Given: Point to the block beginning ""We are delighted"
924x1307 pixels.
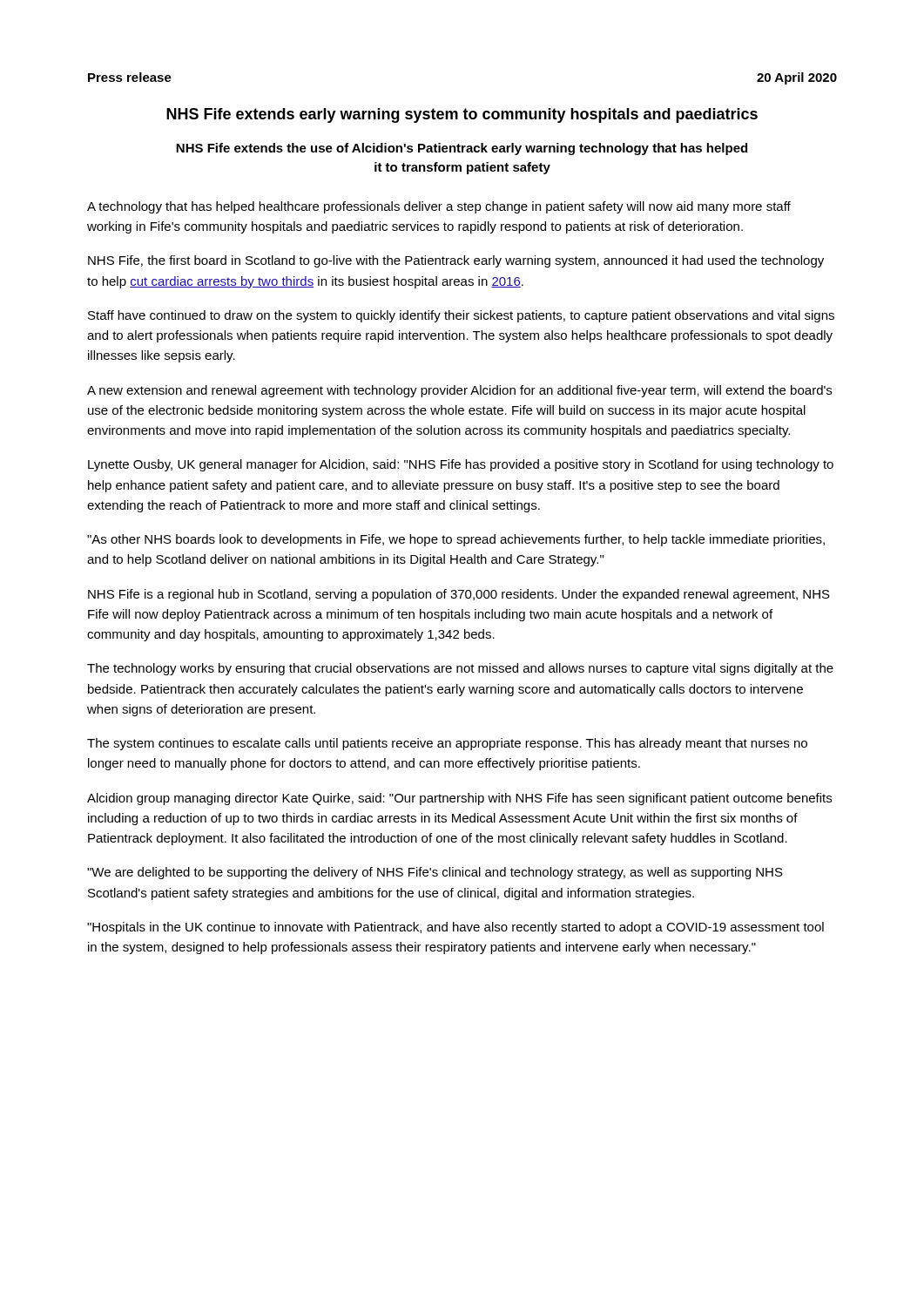Looking at the screenshot, I should point(435,882).
